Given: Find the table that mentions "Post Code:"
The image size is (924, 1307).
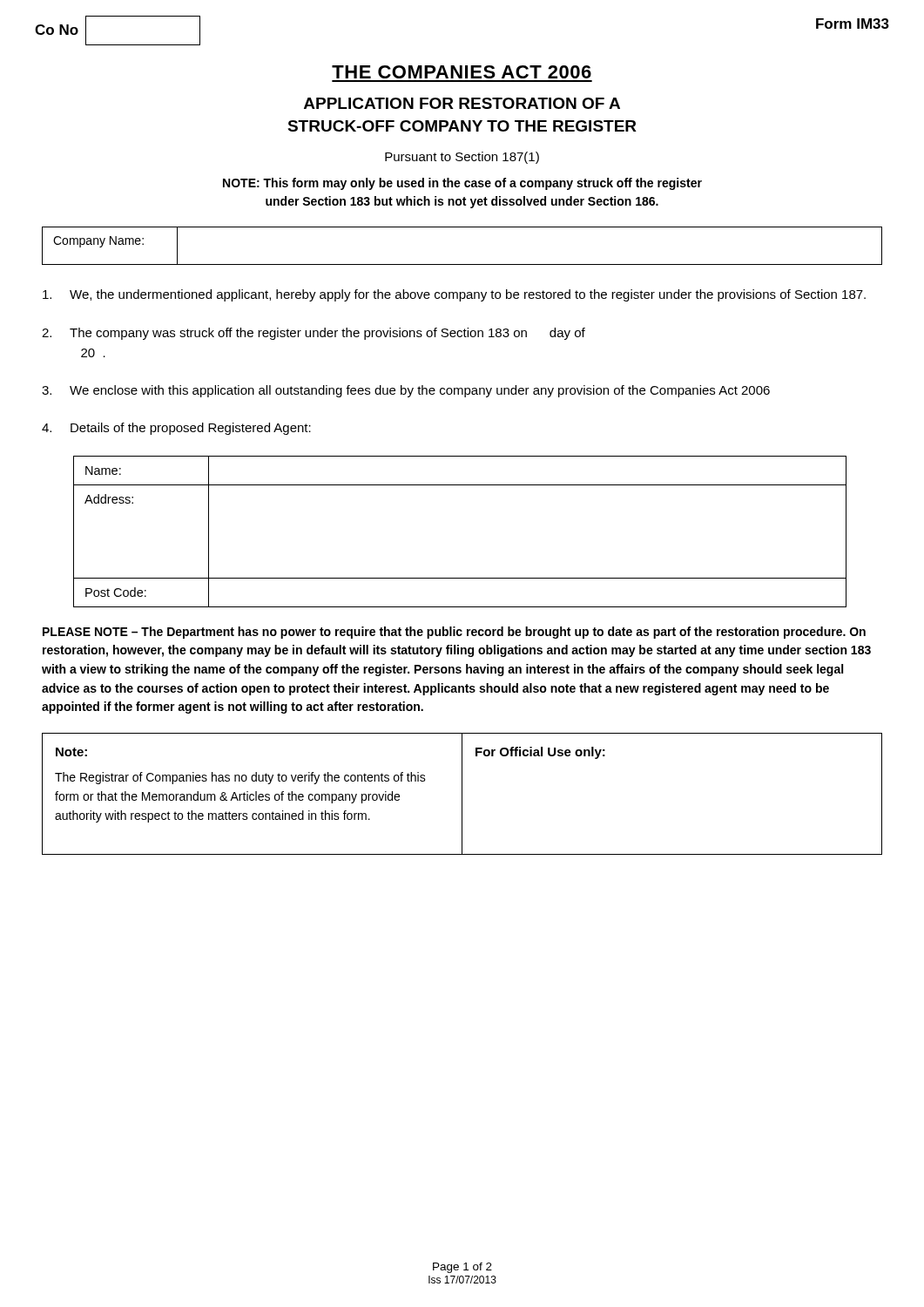Looking at the screenshot, I should [462, 531].
